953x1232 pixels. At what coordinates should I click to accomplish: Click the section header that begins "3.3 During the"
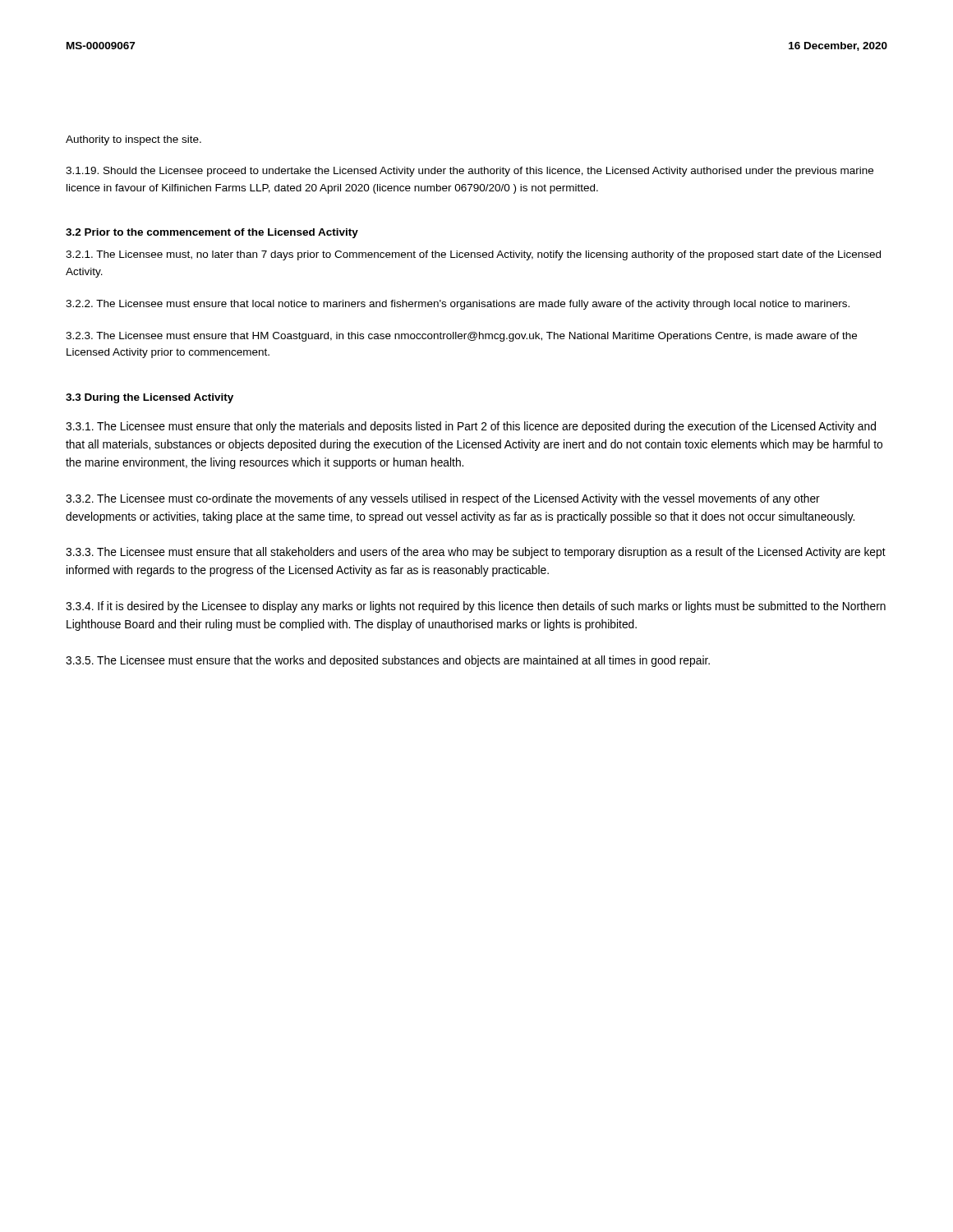coord(150,397)
